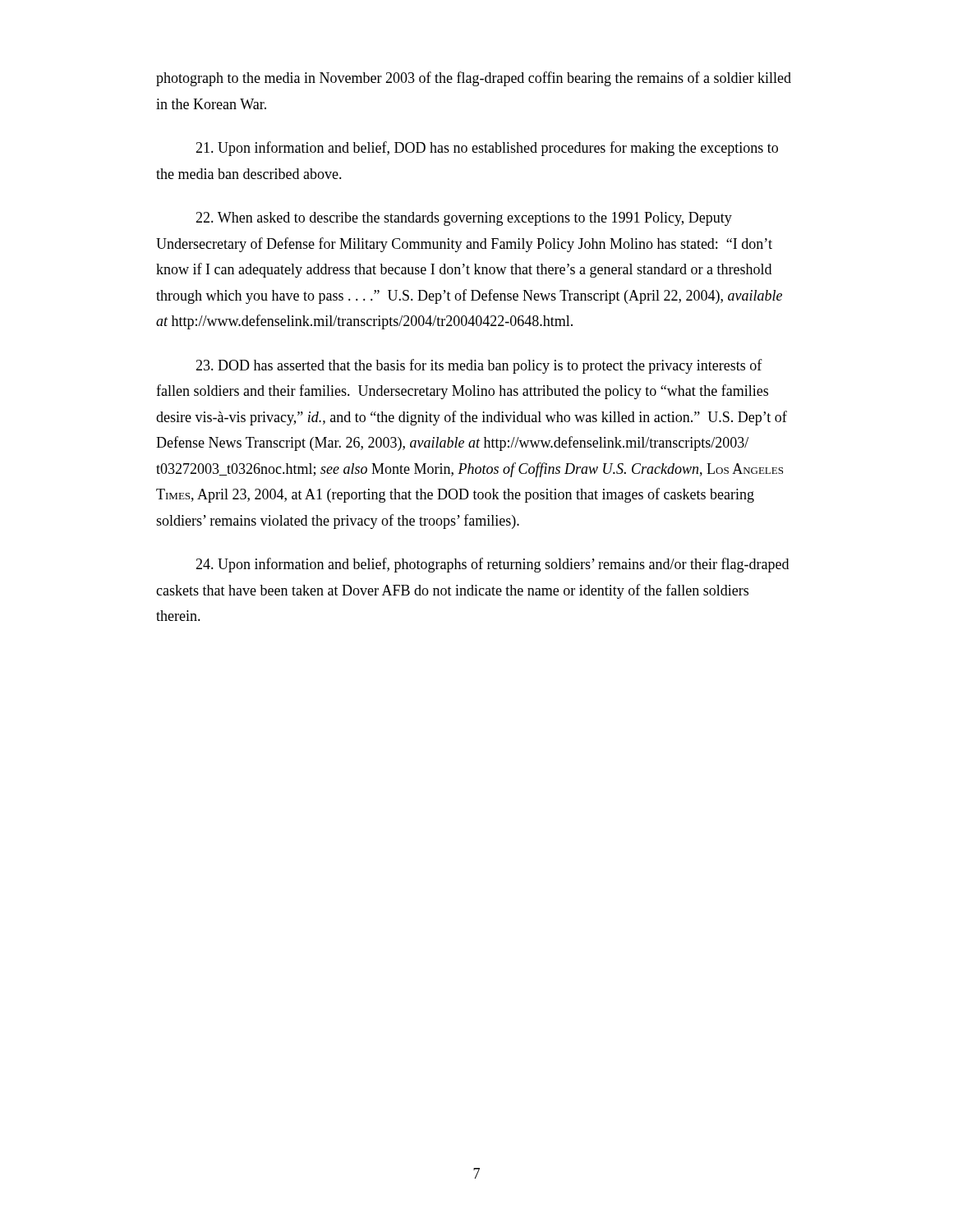Select the element starting "photograph to the media in"
This screenshot has height=1232, width=953.
click(x=474, y=91)
